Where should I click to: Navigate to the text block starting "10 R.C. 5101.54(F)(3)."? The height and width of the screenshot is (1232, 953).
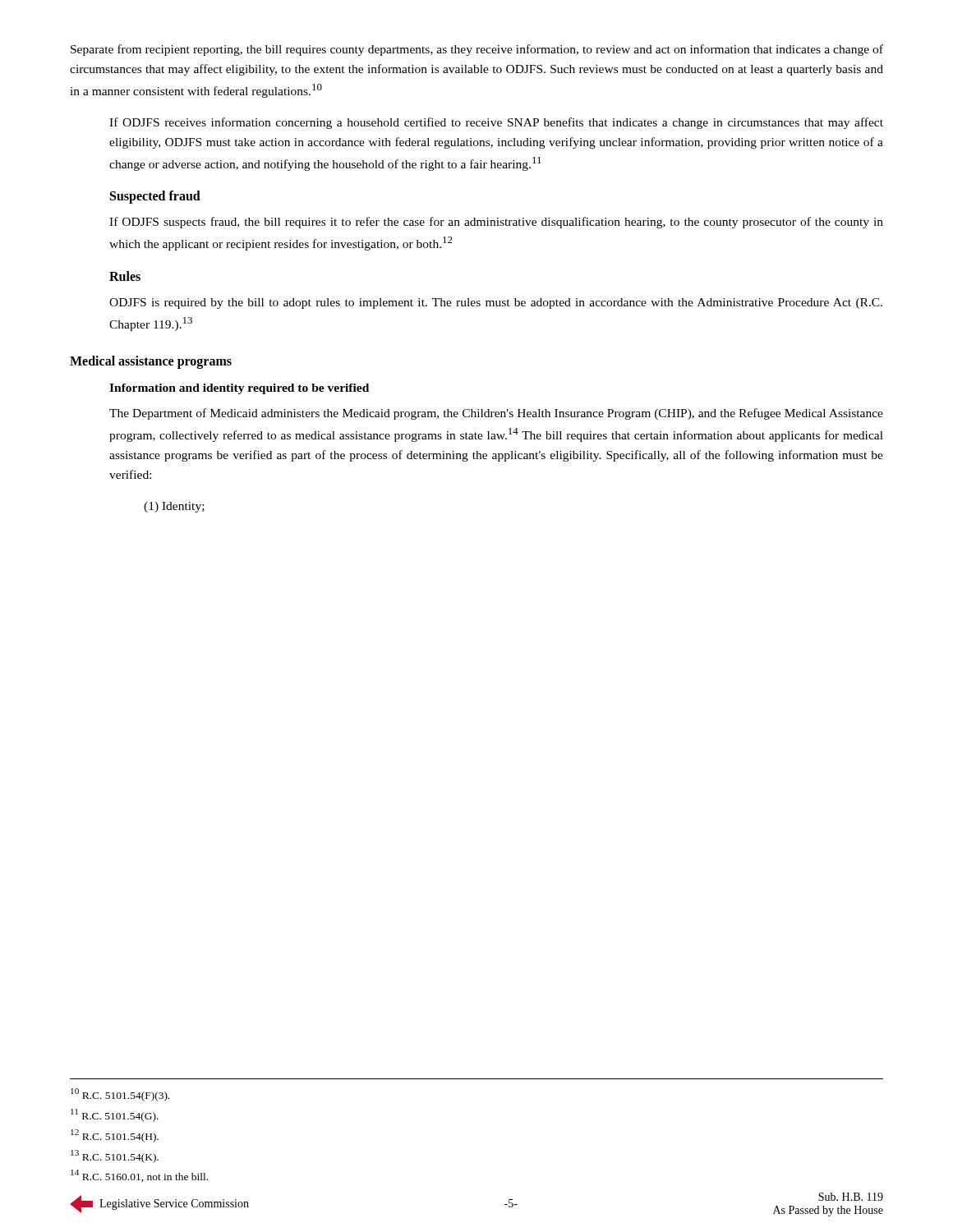pos(120,1094)
